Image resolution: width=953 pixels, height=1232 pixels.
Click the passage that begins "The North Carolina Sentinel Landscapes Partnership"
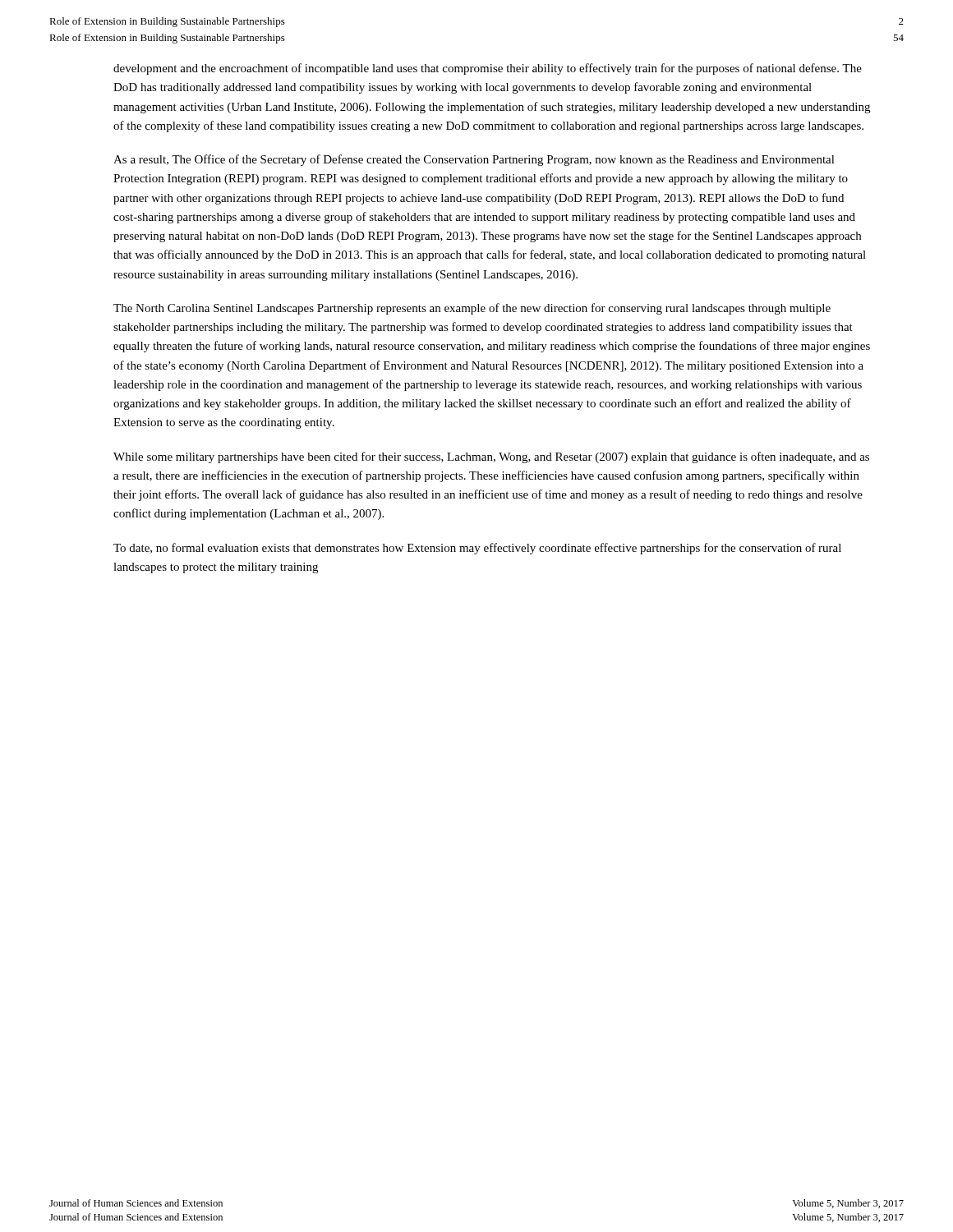492,365
